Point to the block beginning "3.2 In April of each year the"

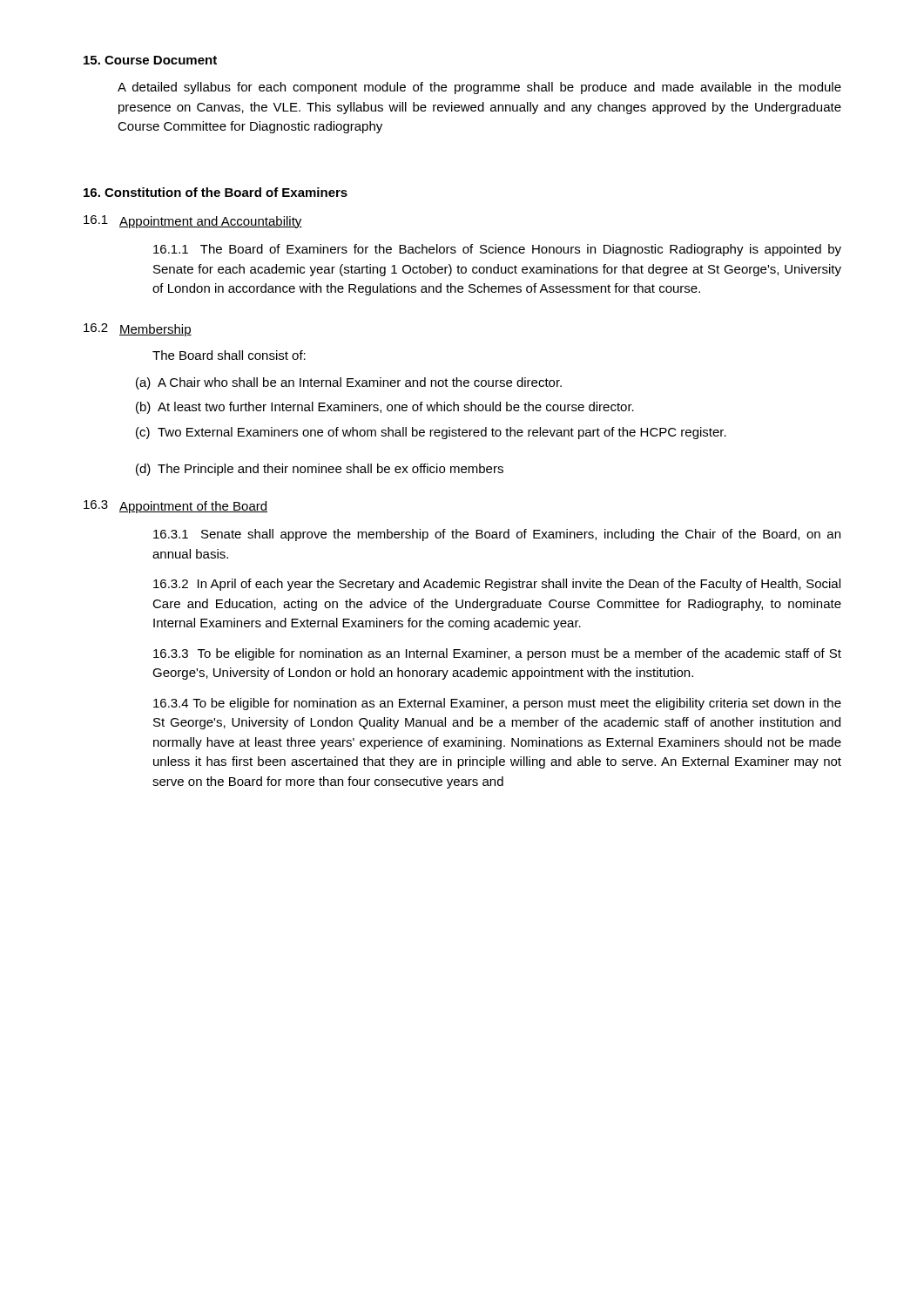click(x=497, y=603)
